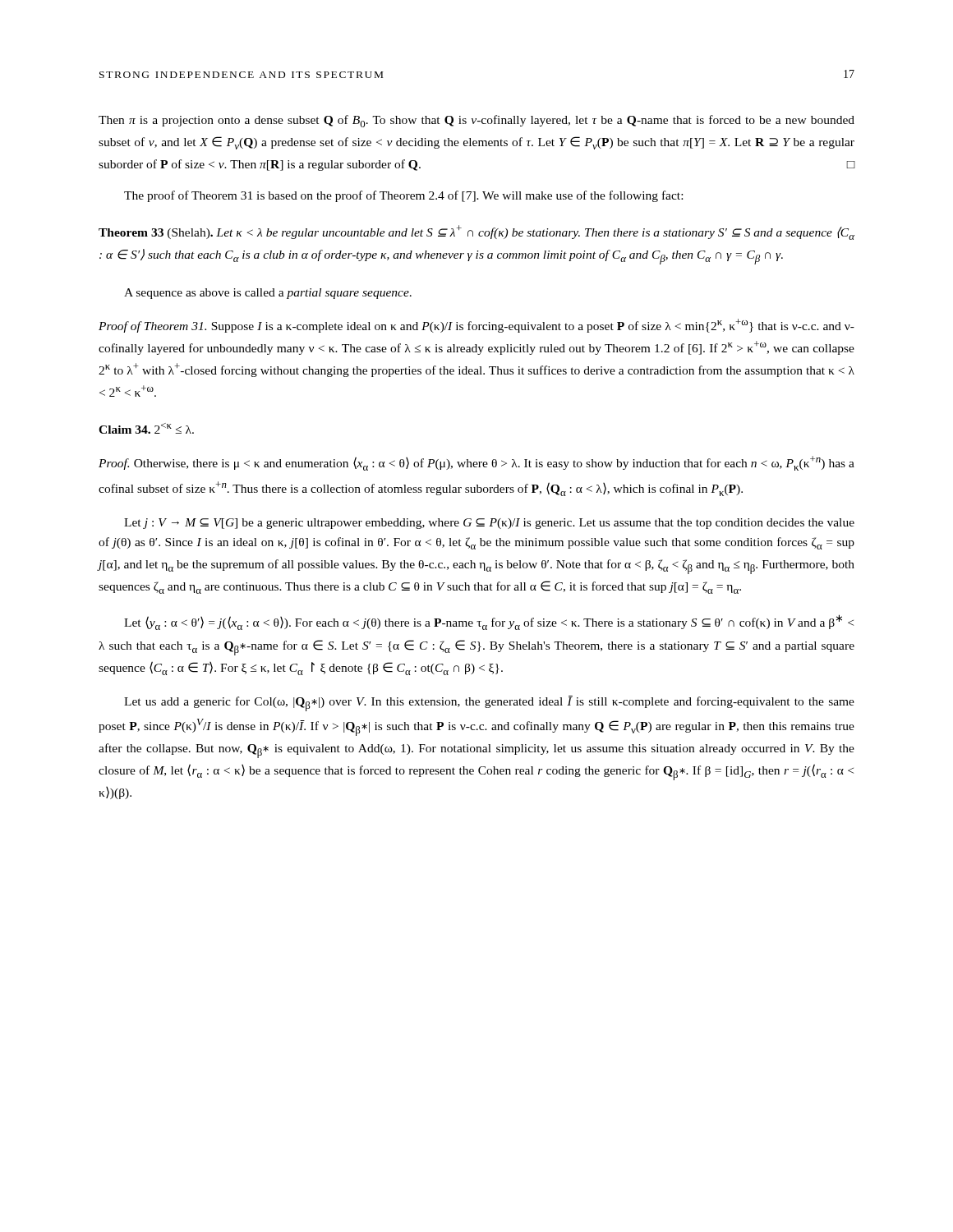Click on the text block that reads "Let j : V → M"
This screenshot has width=953, height=1232.
point(476,556)
